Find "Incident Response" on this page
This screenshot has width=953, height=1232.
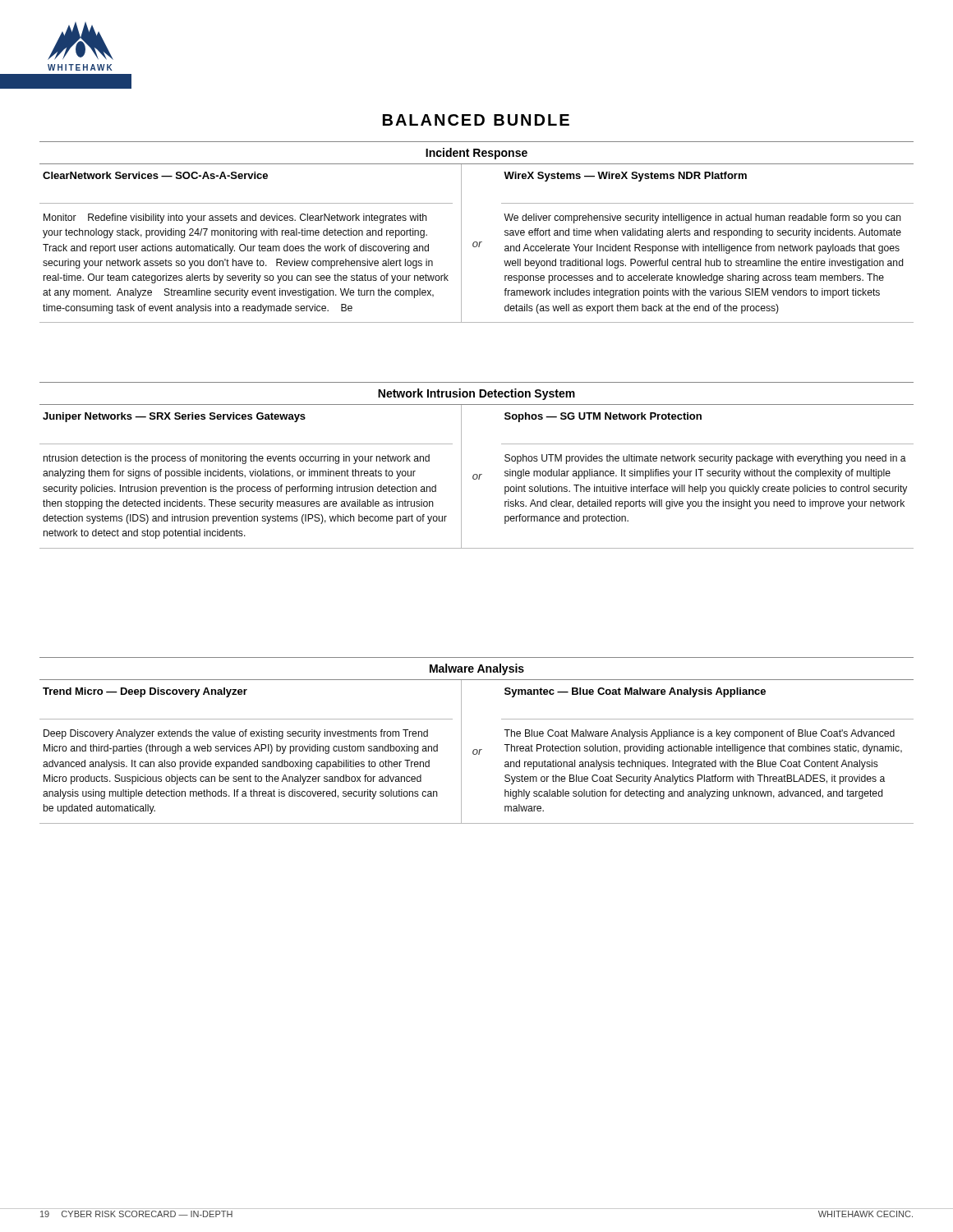[476, 153]
